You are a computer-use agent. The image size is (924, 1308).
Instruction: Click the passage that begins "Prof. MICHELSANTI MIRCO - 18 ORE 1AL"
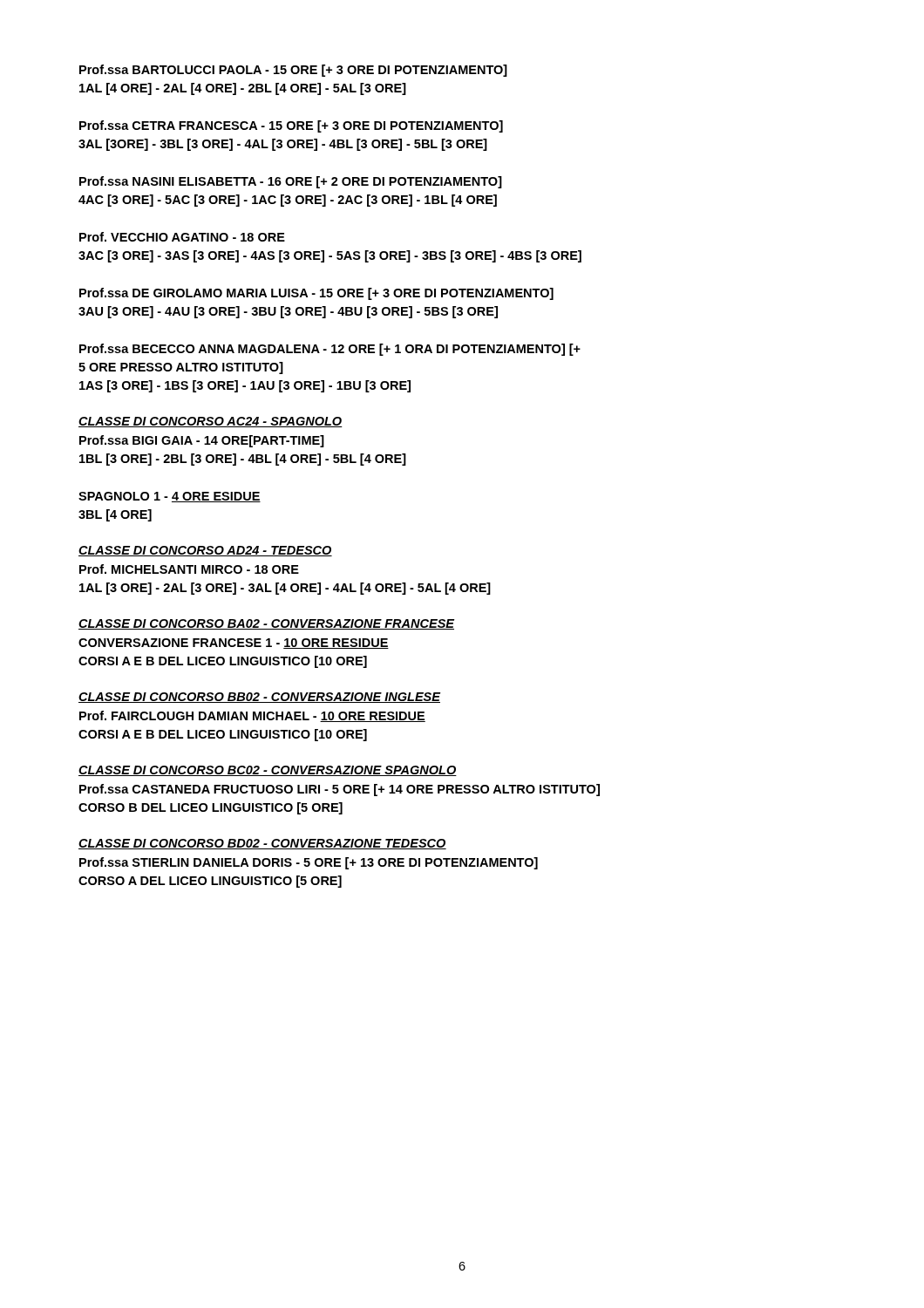pyautogui.click(x=462, y=579)
